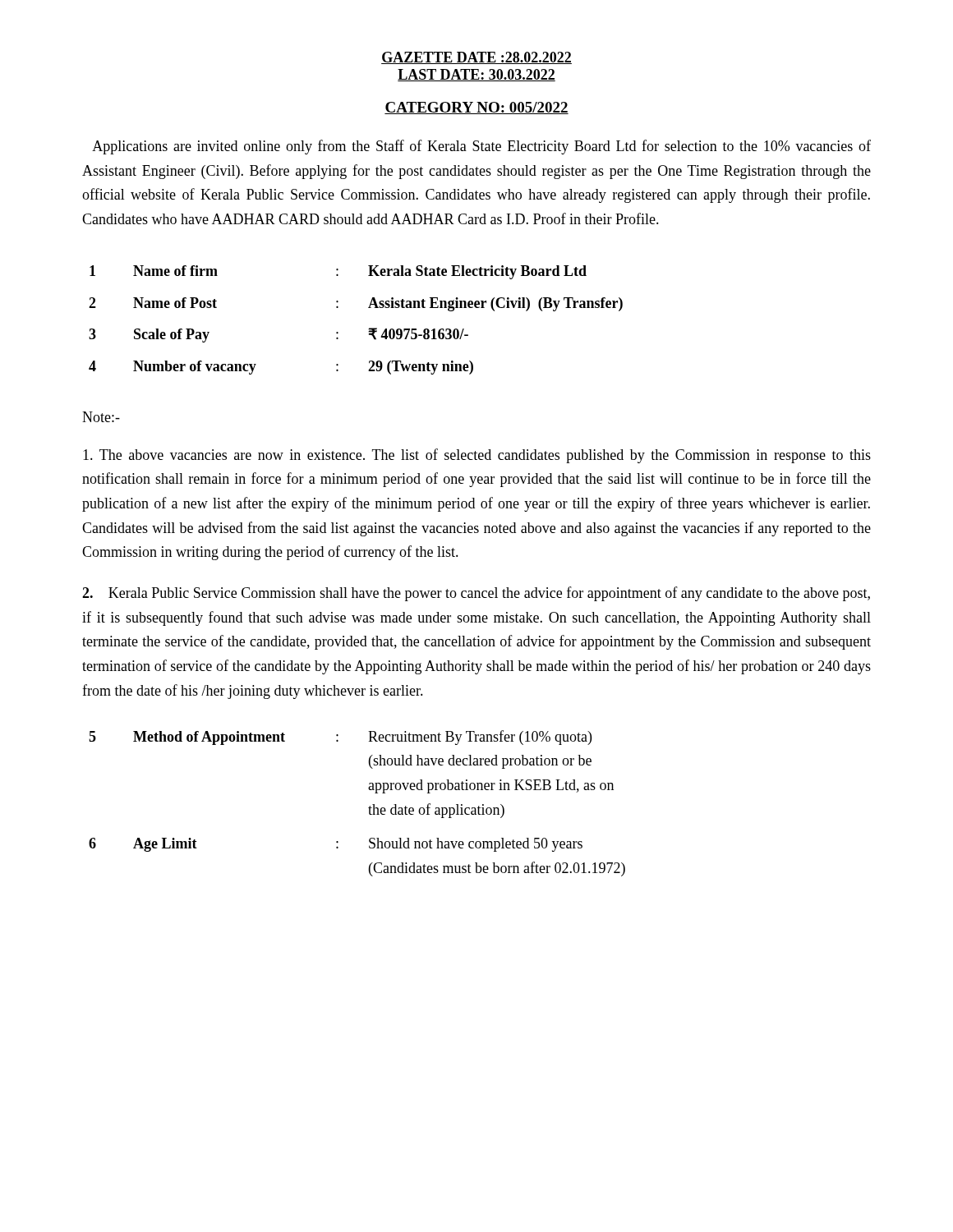The height and width of the screenshot is (1232, 953).
Task: Select the table that reads "Age Limit"
Action: (x=476, y=803)
